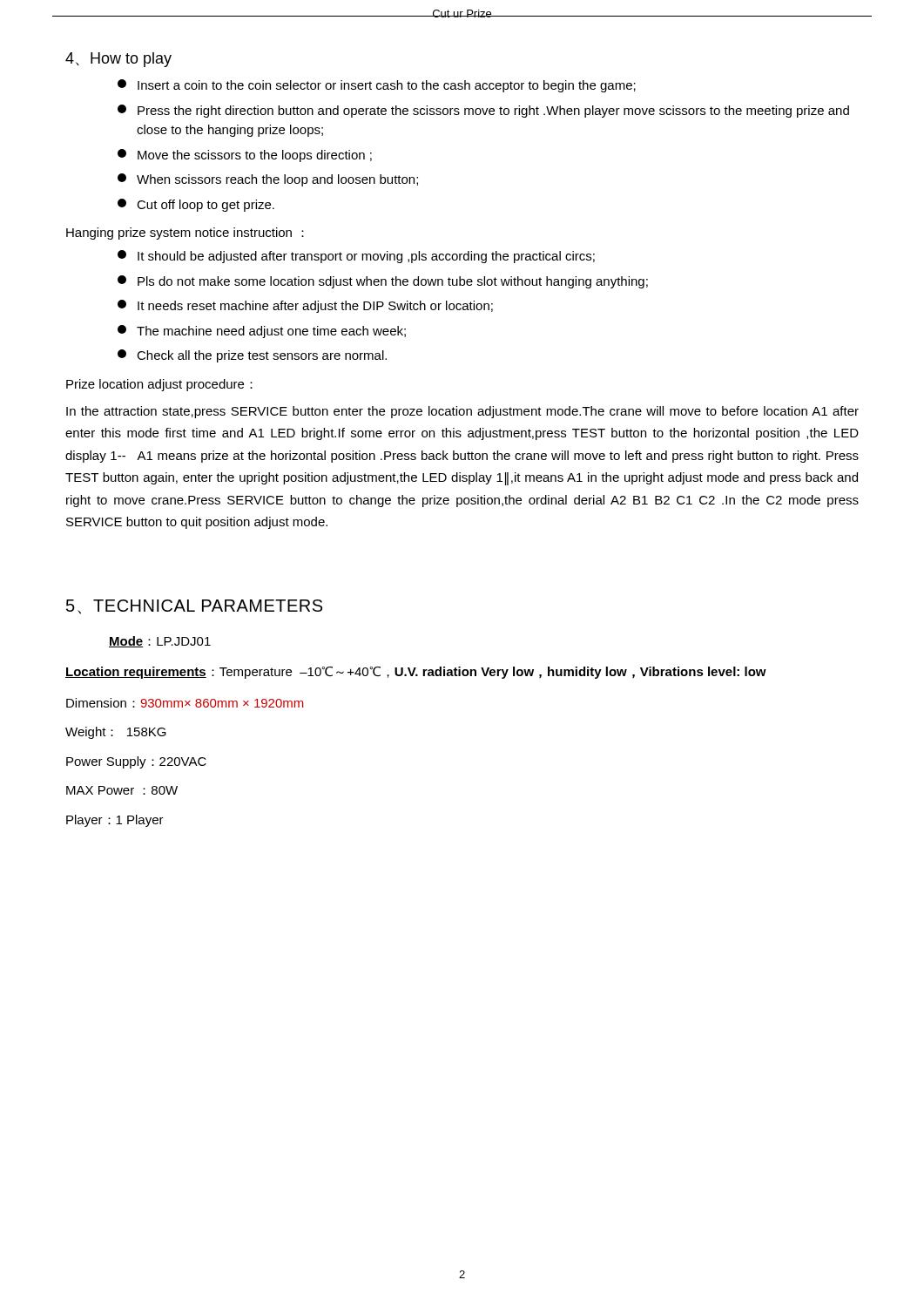Image resolution: width=924 pixels, height=1307 pixels.
Task: Select the text starting "Dimension：930mm× 860mm × 1920mm"
Action: pos(185,702)
